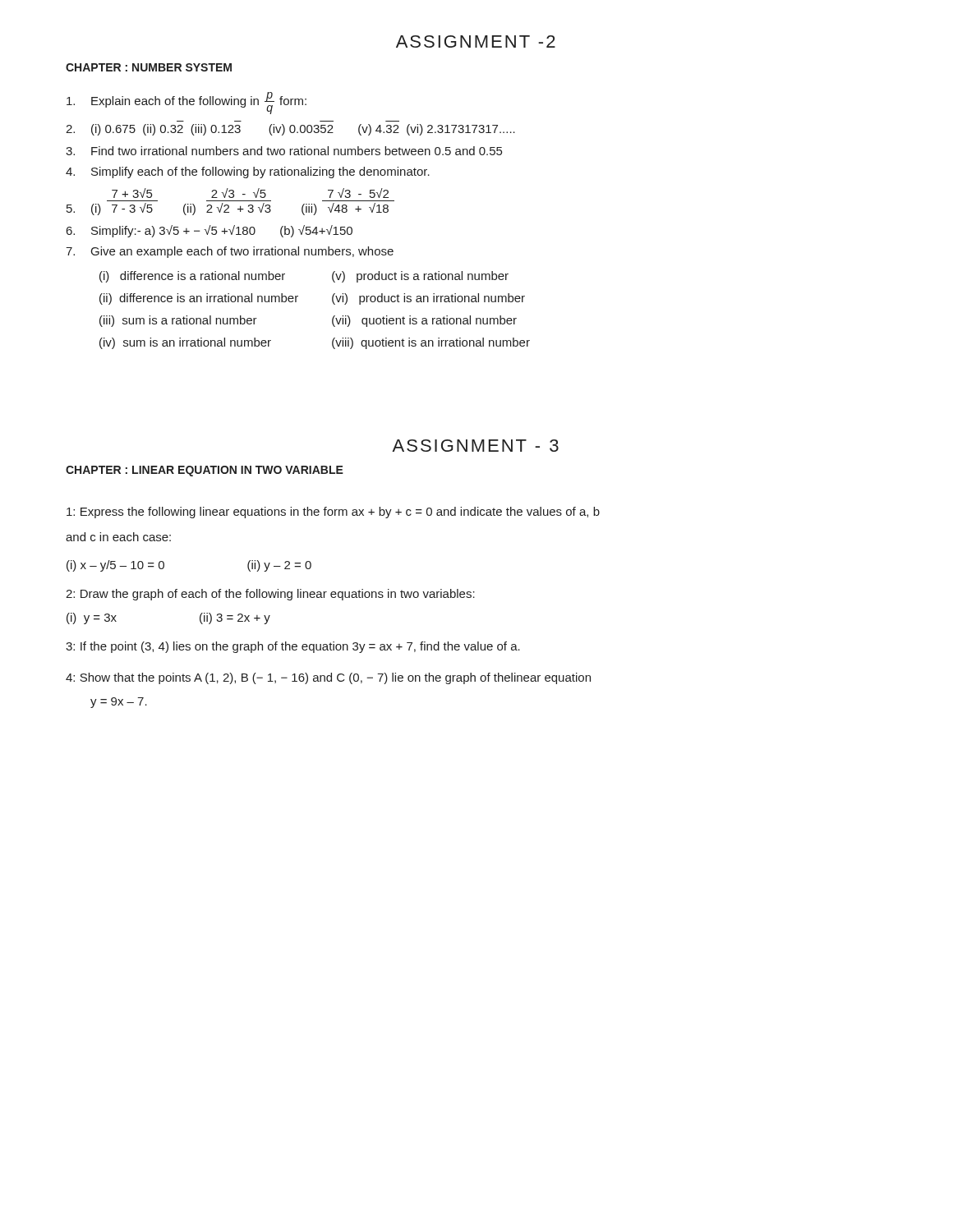Viewport: 953px width, 1232px height.
Task: Click the passage that begins "(i) x –"
Action: click(x=108, y=565)
